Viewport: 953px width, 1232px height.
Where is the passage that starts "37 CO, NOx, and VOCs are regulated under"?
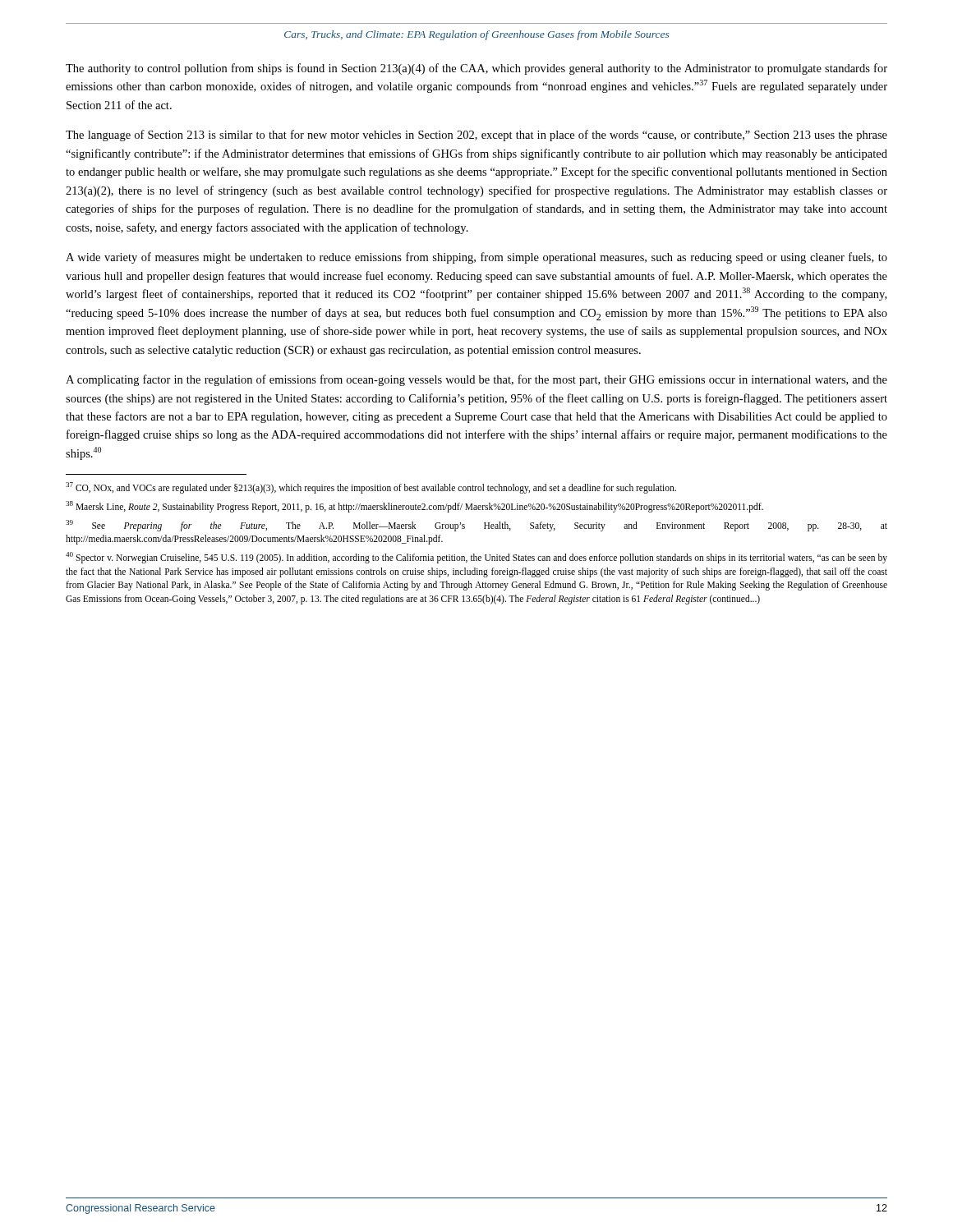[x=371, y=487]
